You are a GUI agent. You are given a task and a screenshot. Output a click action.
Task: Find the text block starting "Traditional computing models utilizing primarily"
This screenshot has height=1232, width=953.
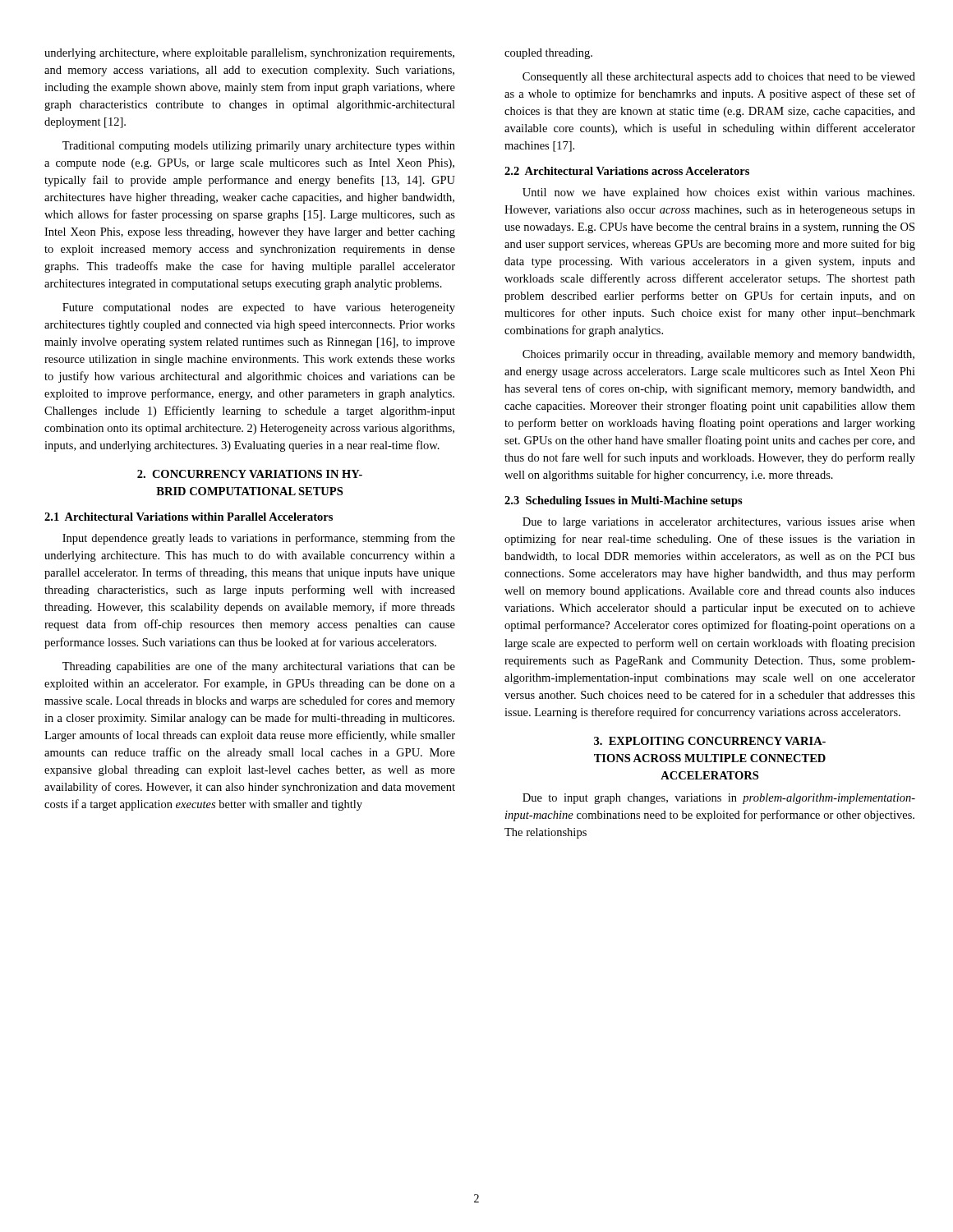[x=250, y=215]
